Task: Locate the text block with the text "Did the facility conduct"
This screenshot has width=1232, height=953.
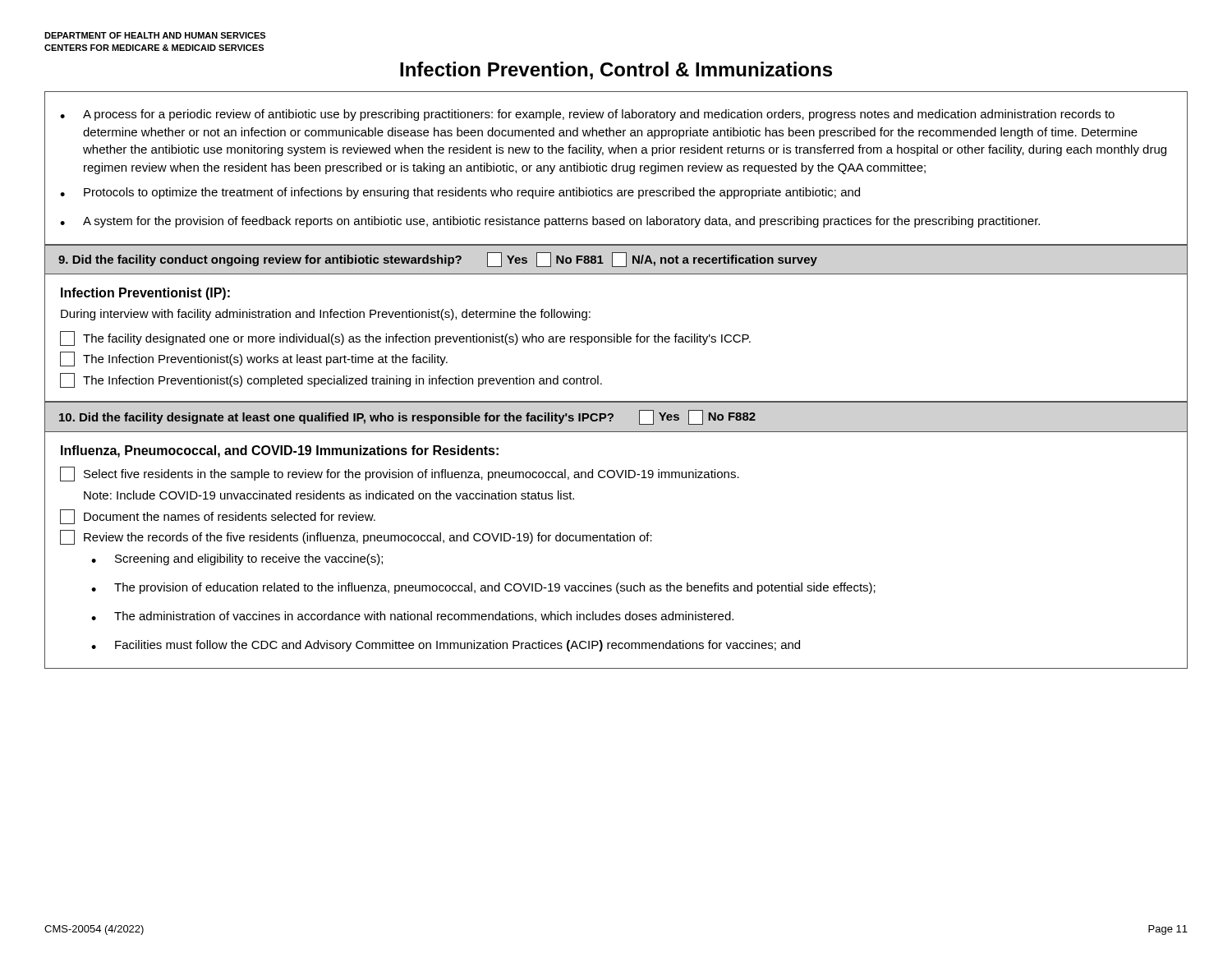Action: click(x=438, y=260)
